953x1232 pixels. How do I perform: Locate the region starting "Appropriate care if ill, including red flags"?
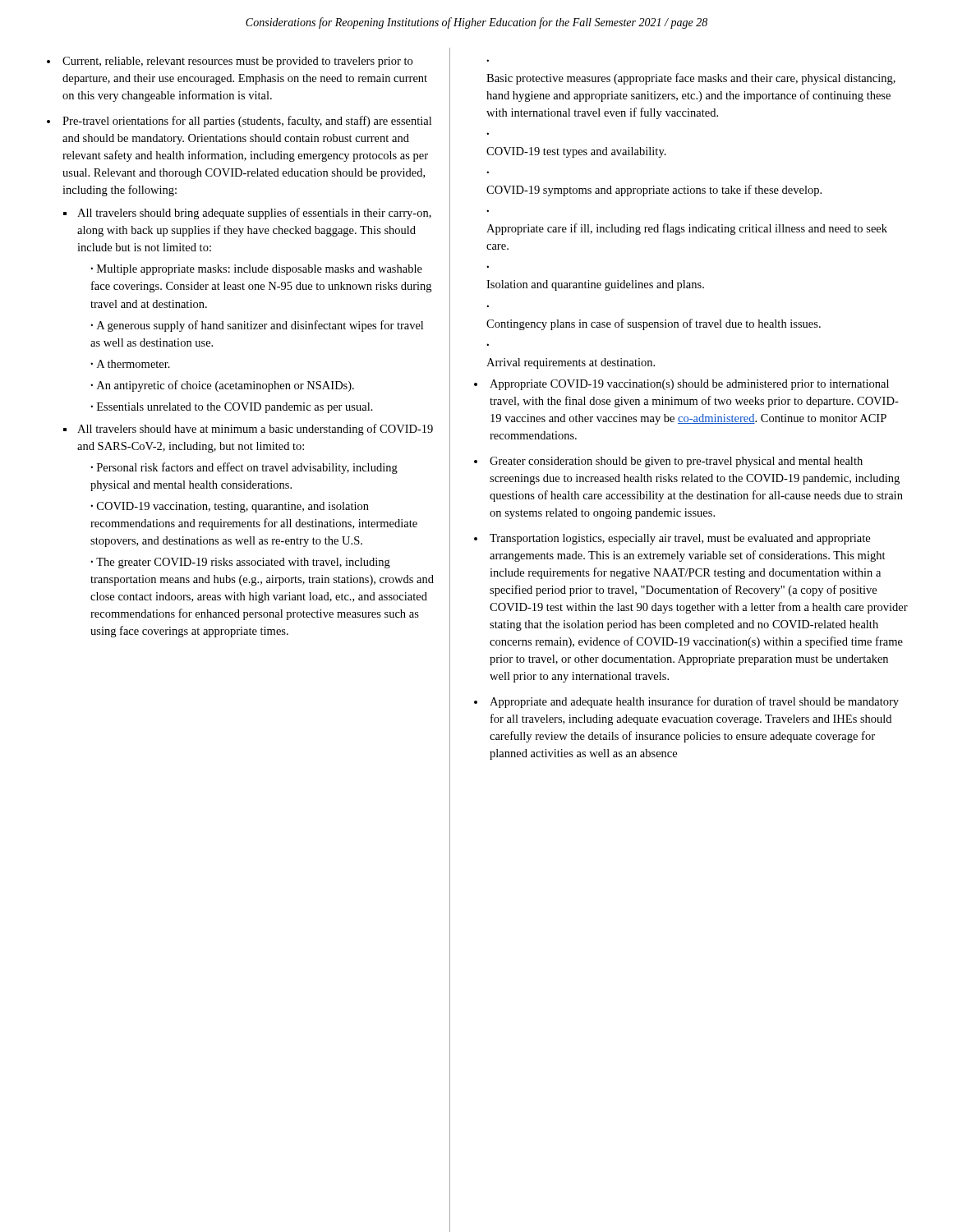687,237
